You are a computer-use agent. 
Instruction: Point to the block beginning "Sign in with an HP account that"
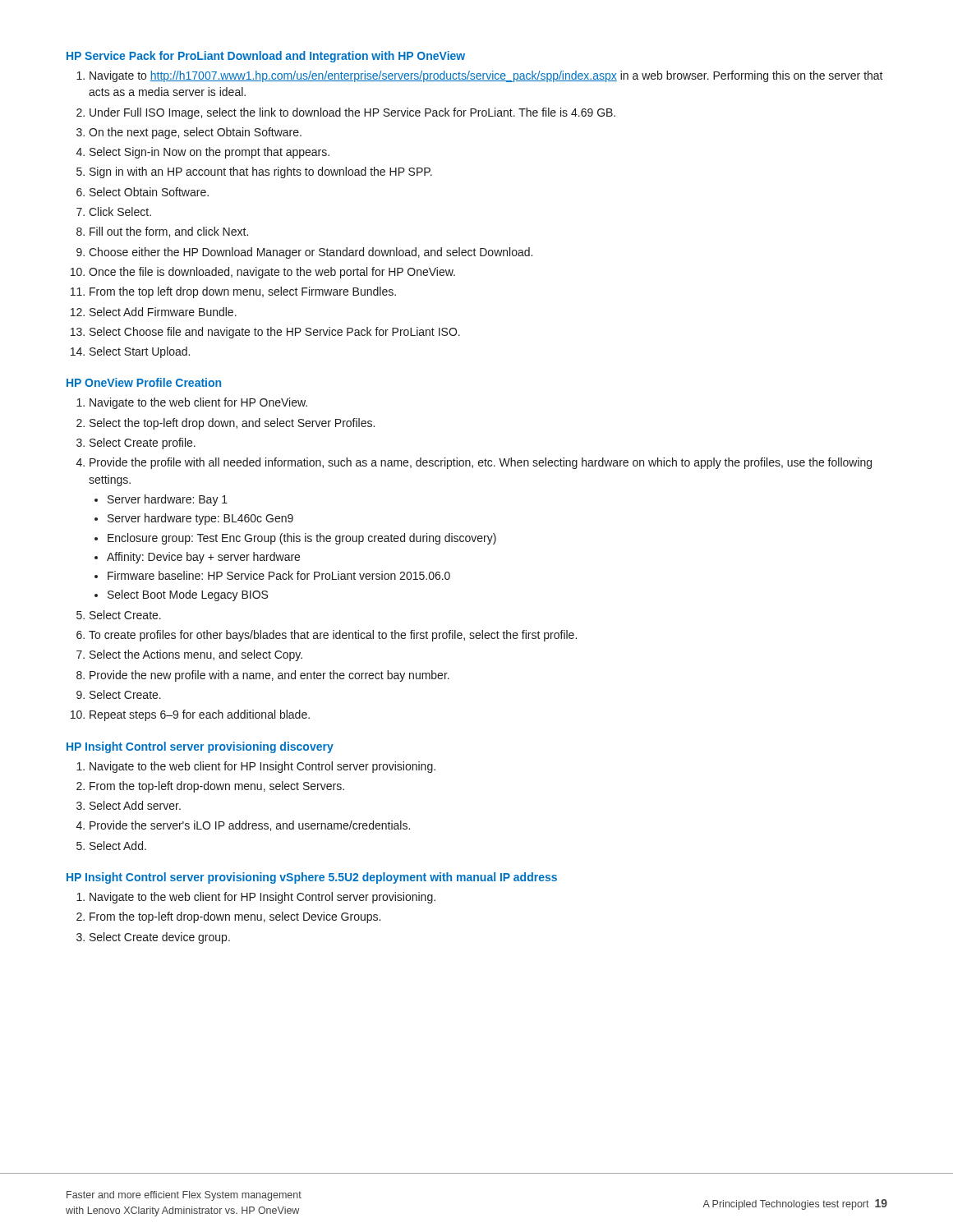[261, 172]
